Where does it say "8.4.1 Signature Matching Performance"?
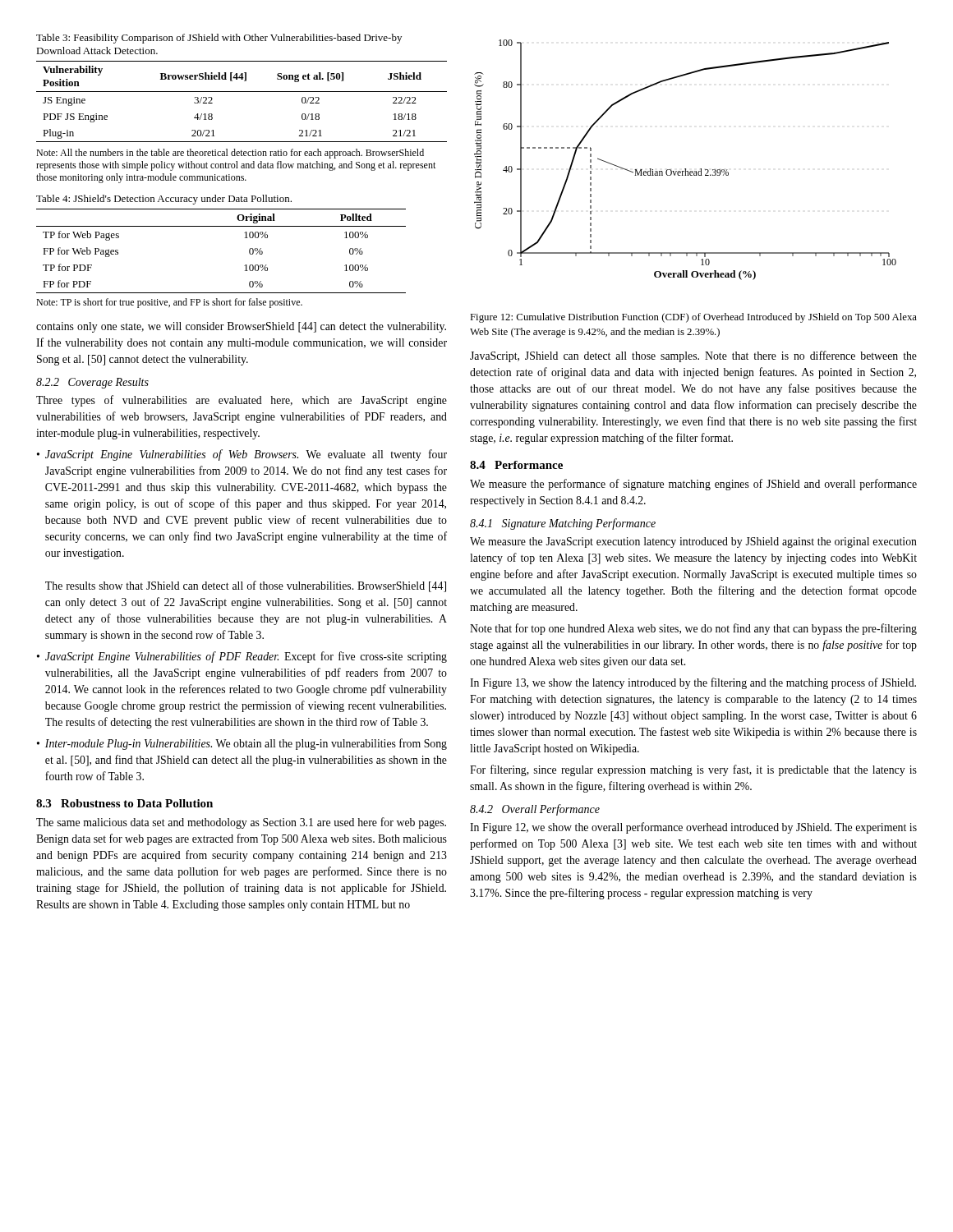The width and height of the screenshot is (953, 1232). (563, 523)
